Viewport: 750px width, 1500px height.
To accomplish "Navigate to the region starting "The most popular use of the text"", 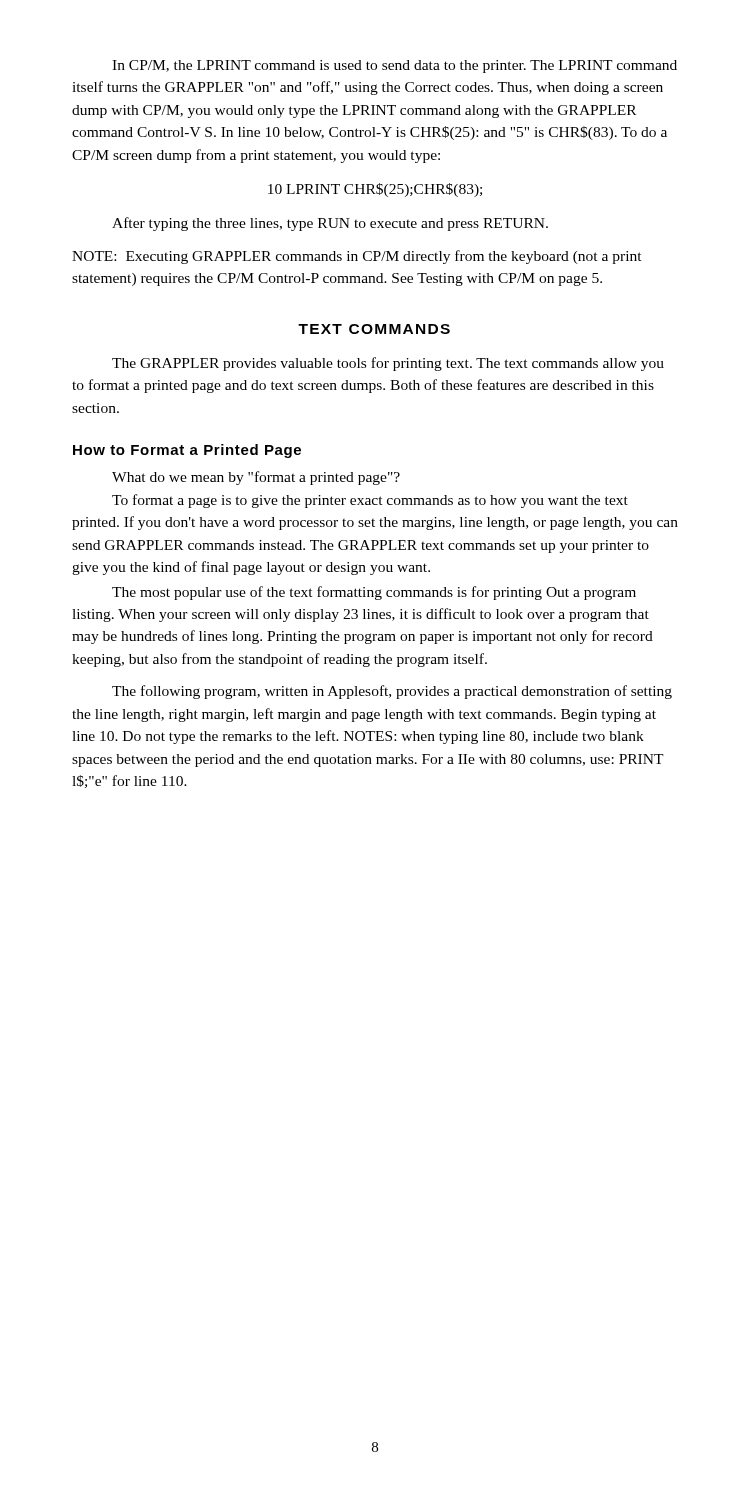I will pos(375,625).
